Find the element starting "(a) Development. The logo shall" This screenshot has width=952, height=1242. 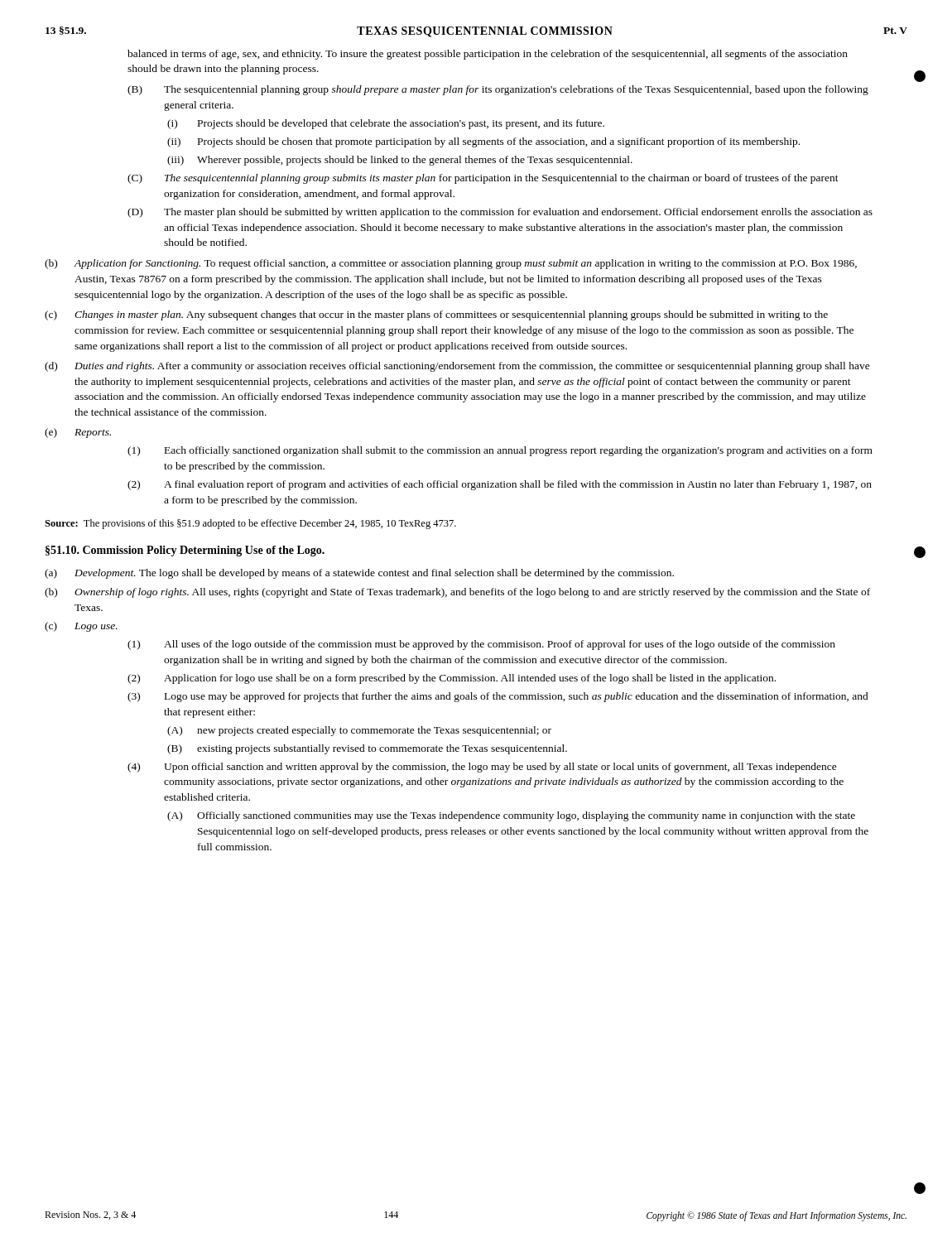459,573
